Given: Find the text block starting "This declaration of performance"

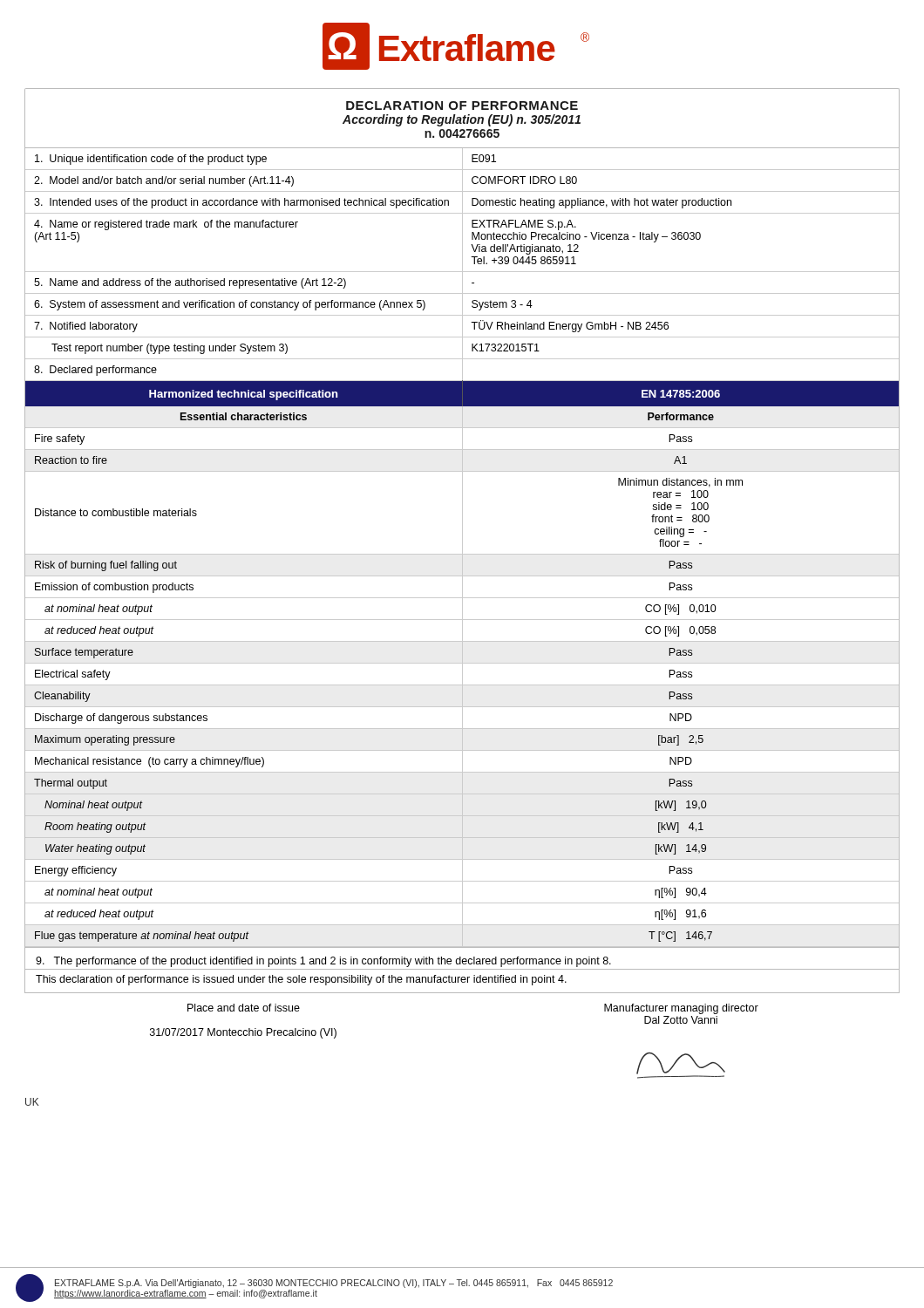Looking at the screenshot, I should [301, 979].
